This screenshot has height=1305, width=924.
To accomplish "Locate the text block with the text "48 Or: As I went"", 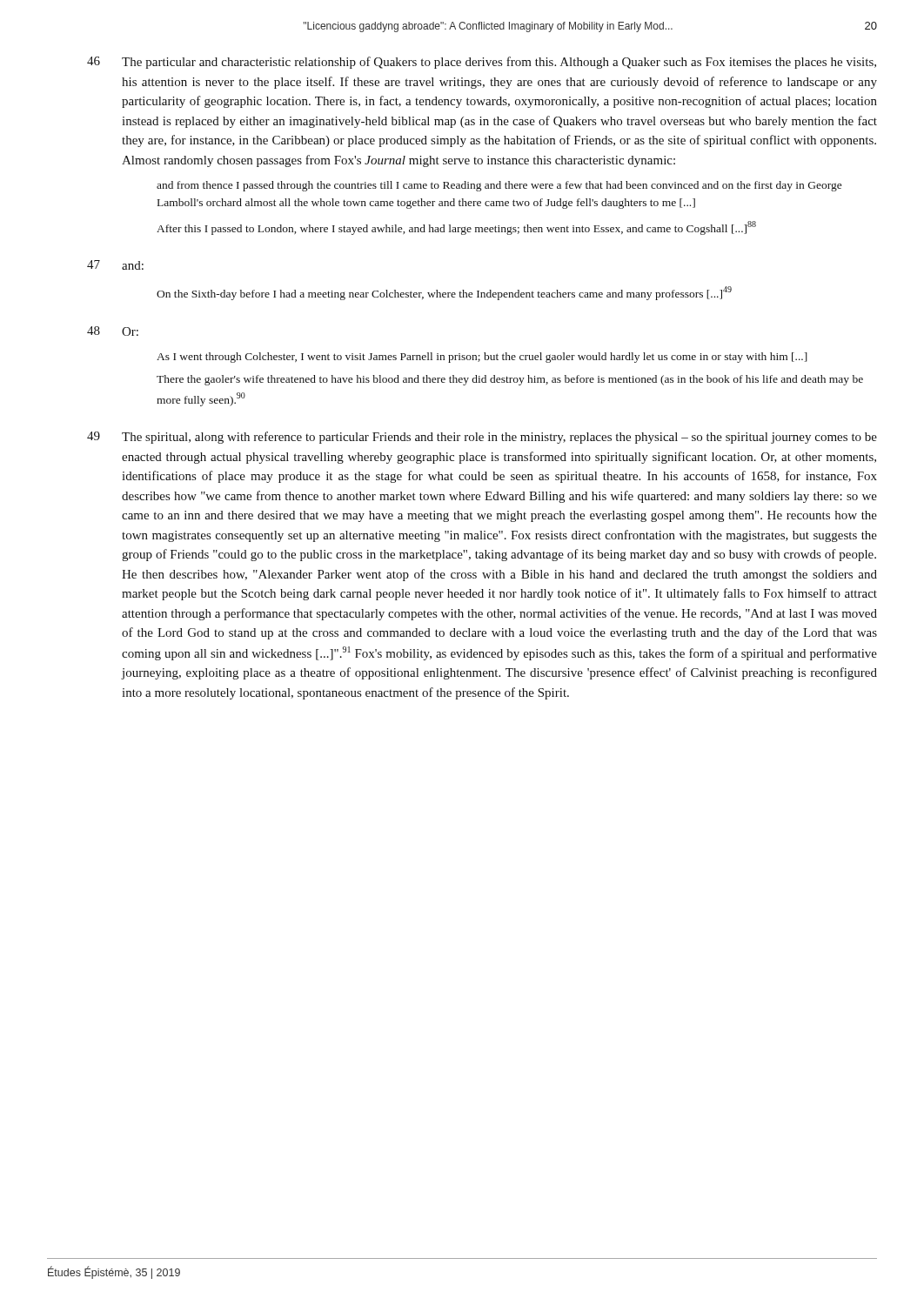I will point(482,368).
